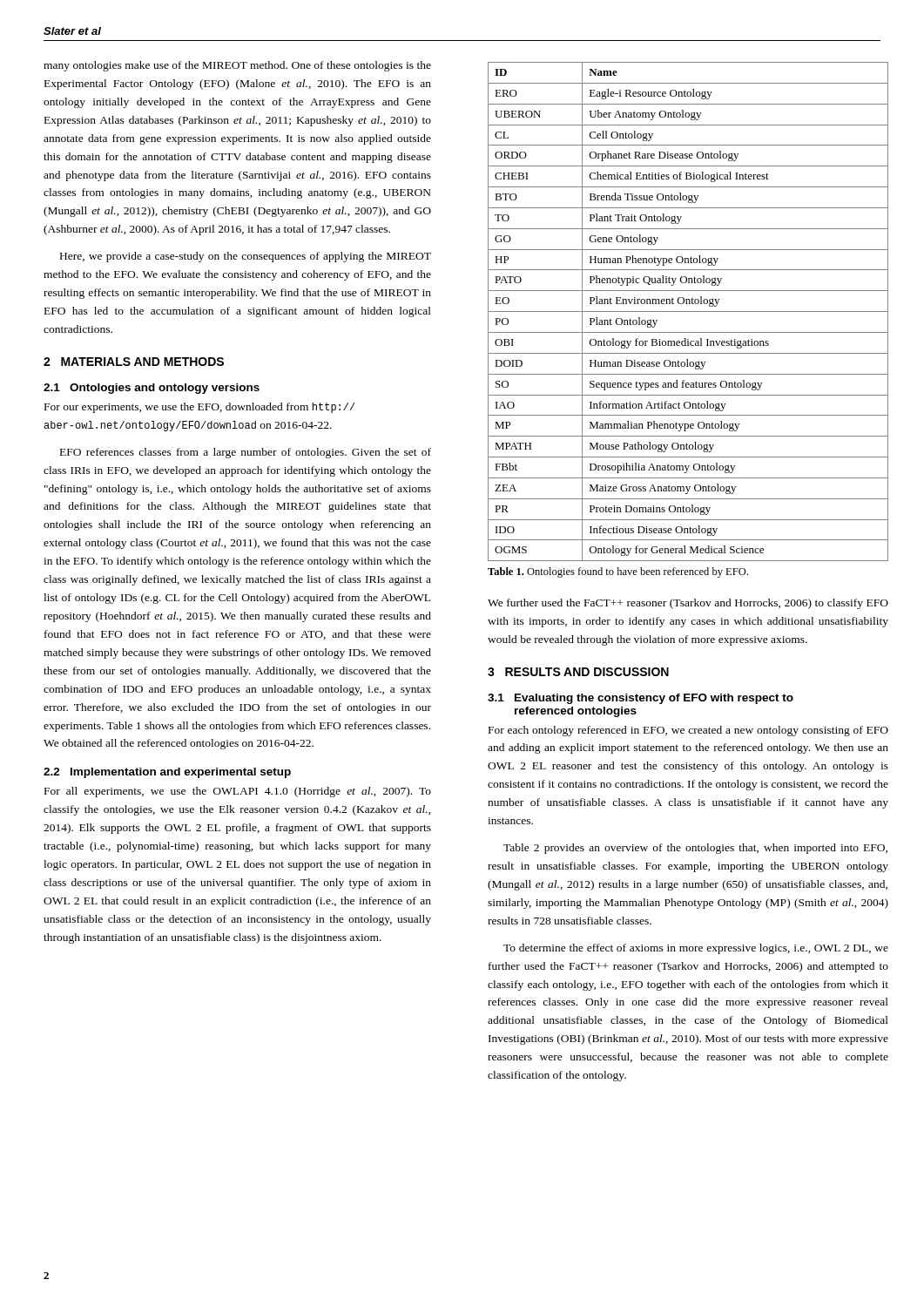Select the region starting "Table 1. Ontologies found to have been"

pos(618,572)
